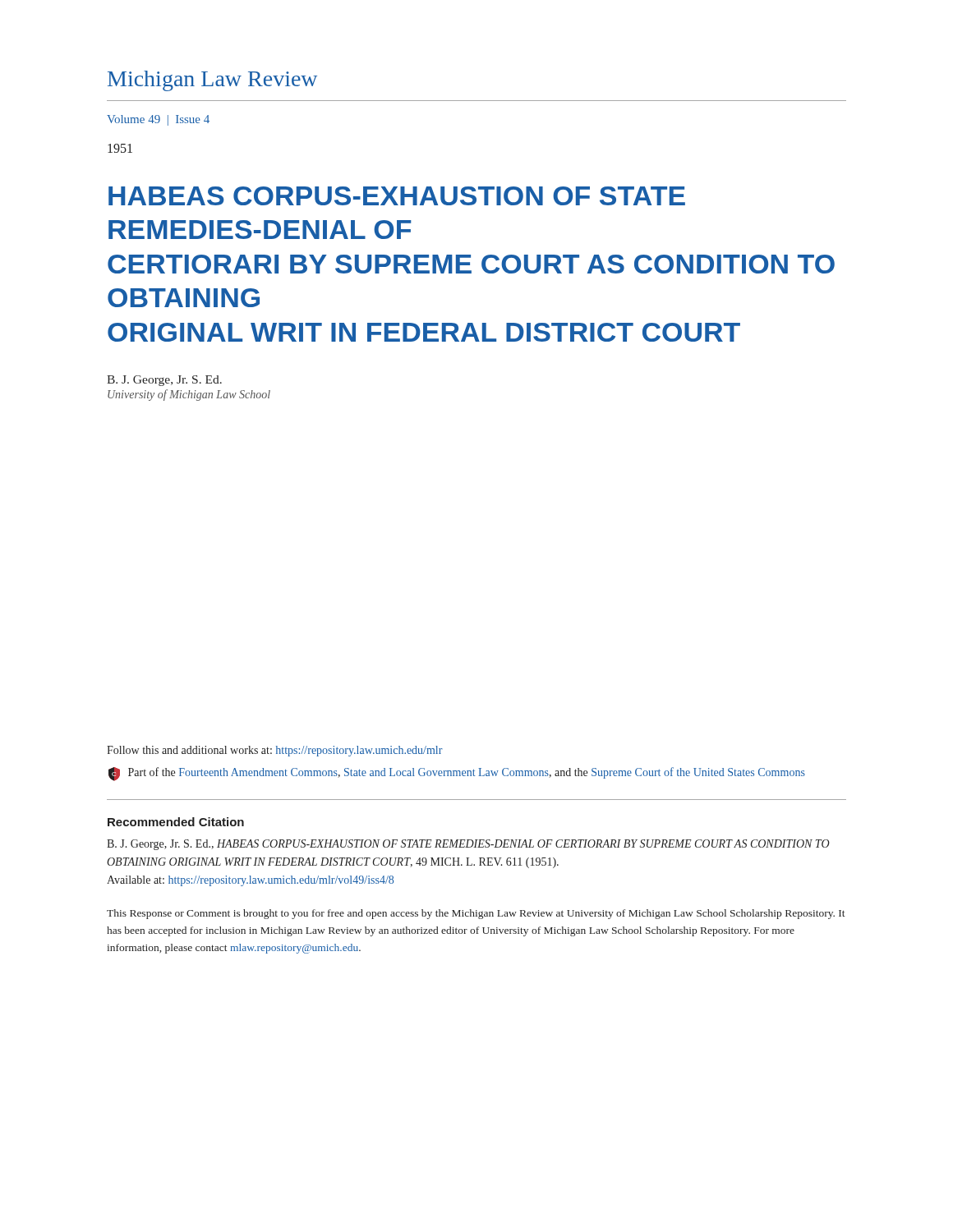
Task: Find the block on this page that starts "C Part of the Fourteenth Amendment"
Action: coord(456,774)
